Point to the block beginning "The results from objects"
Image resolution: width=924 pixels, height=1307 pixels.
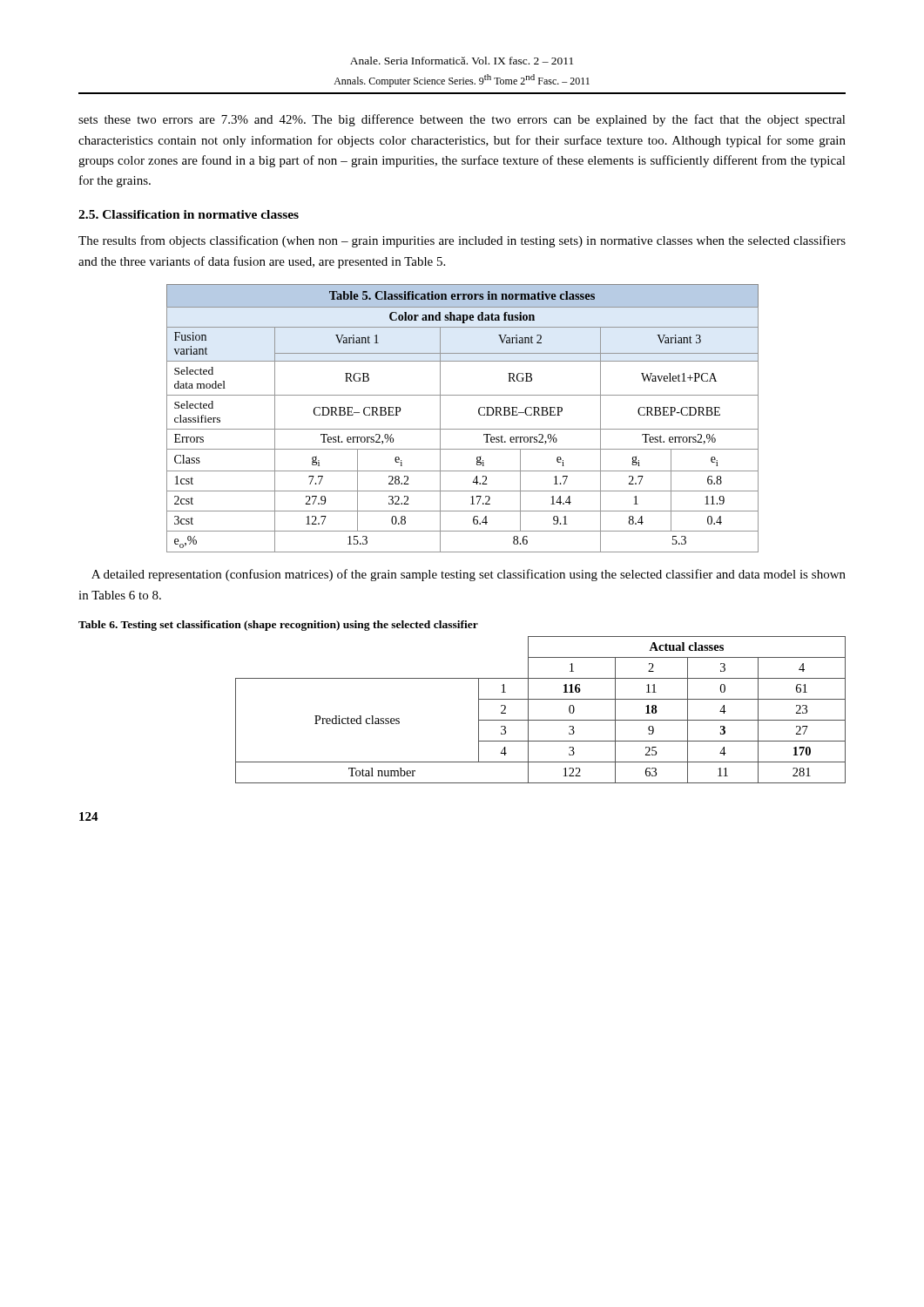462,251
